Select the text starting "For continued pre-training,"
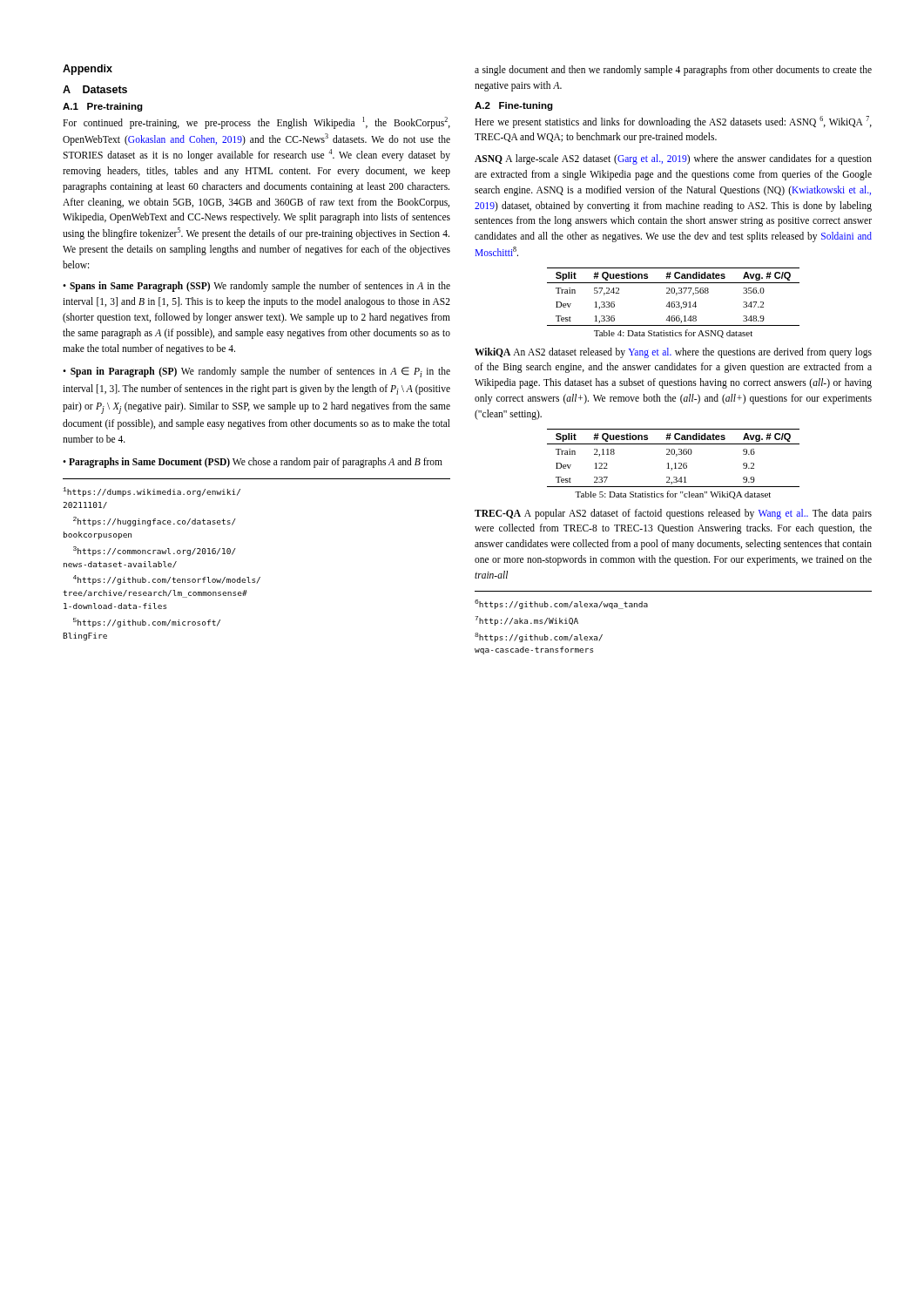924x1307 pixels. [x=257, y=193]
